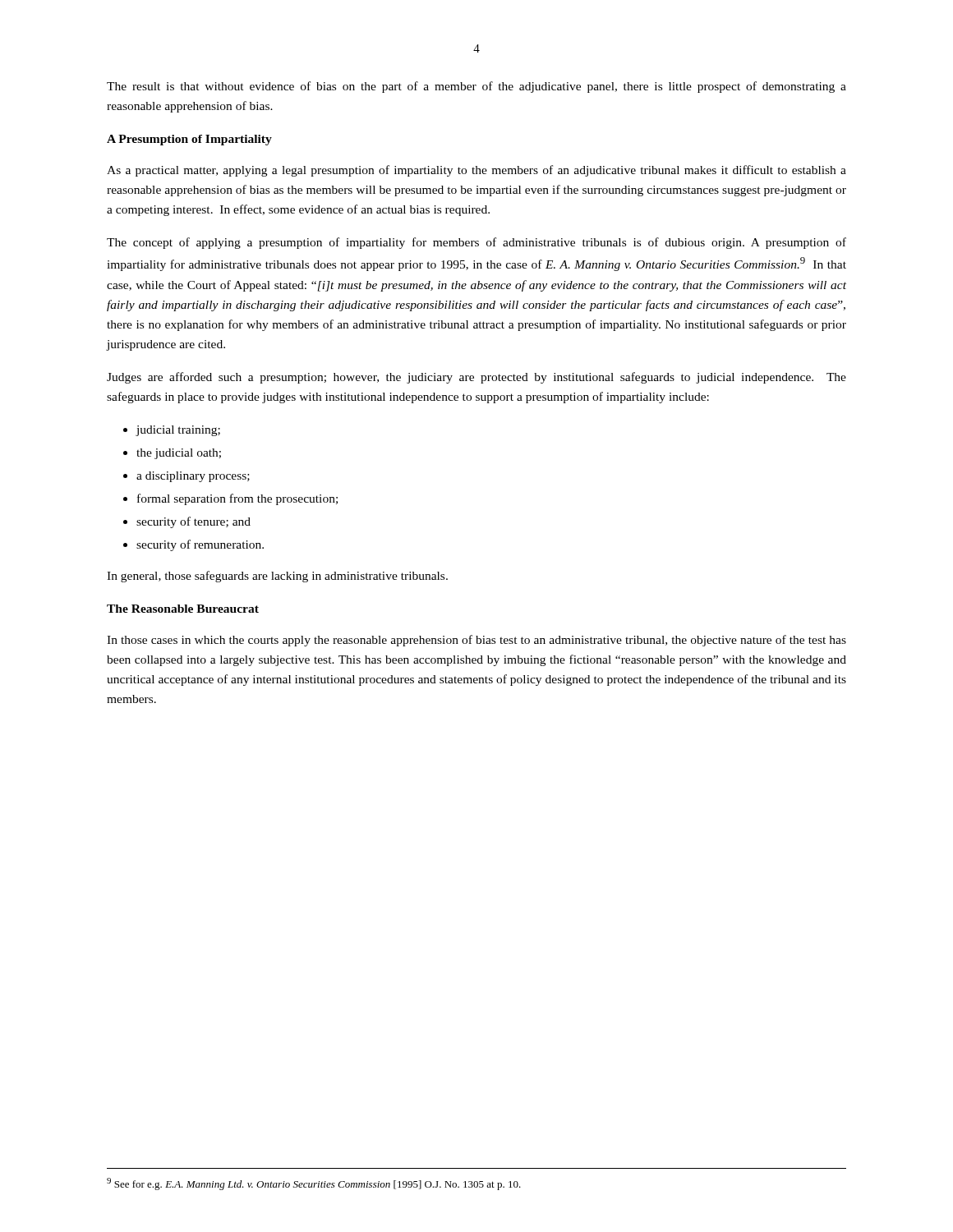Click on the text block that says "The result is that without evidence of bias"
953x1232 pixels.
[x=476, y=96]
